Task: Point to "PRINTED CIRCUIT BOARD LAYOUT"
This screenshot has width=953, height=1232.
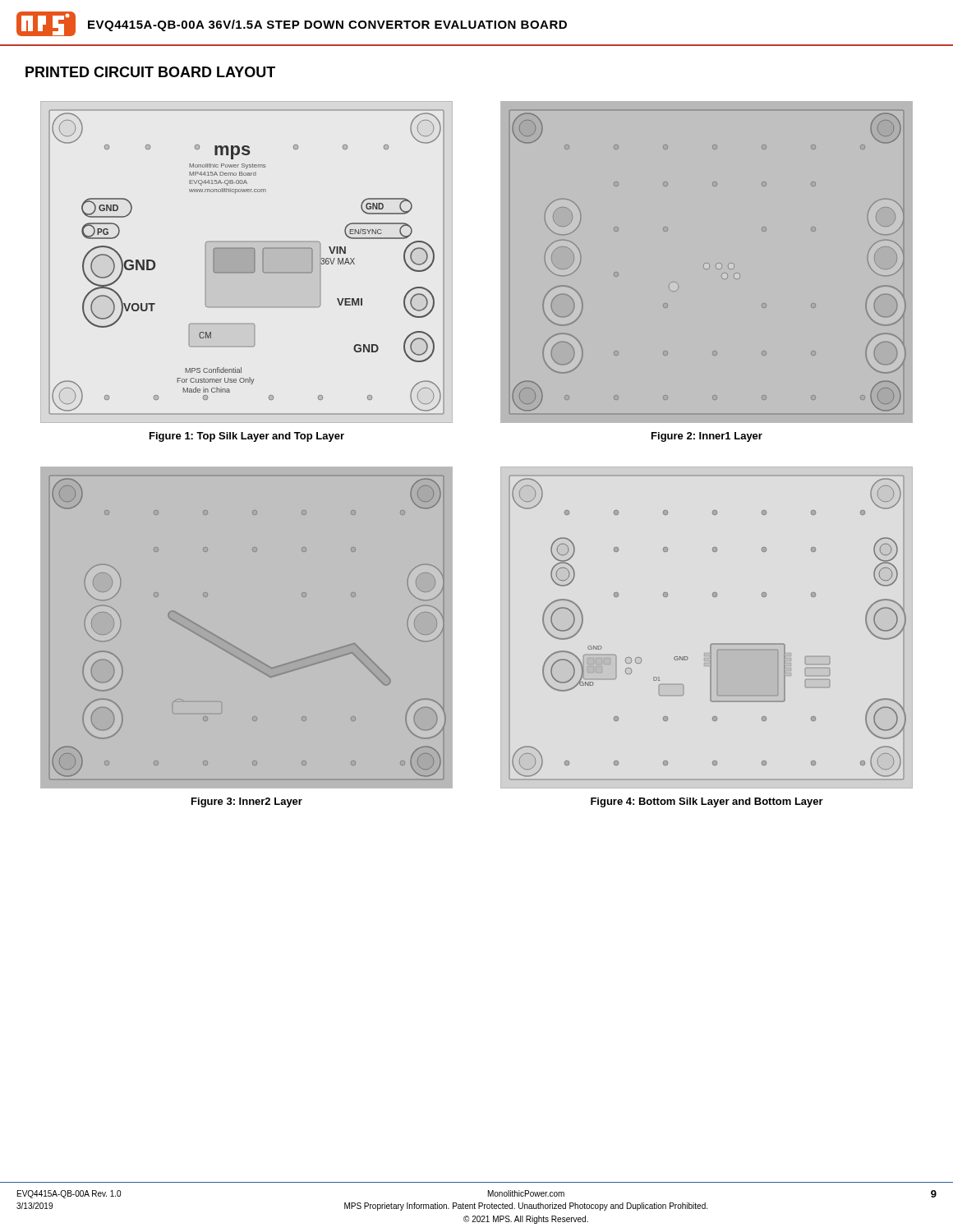Action: [150, 72]
